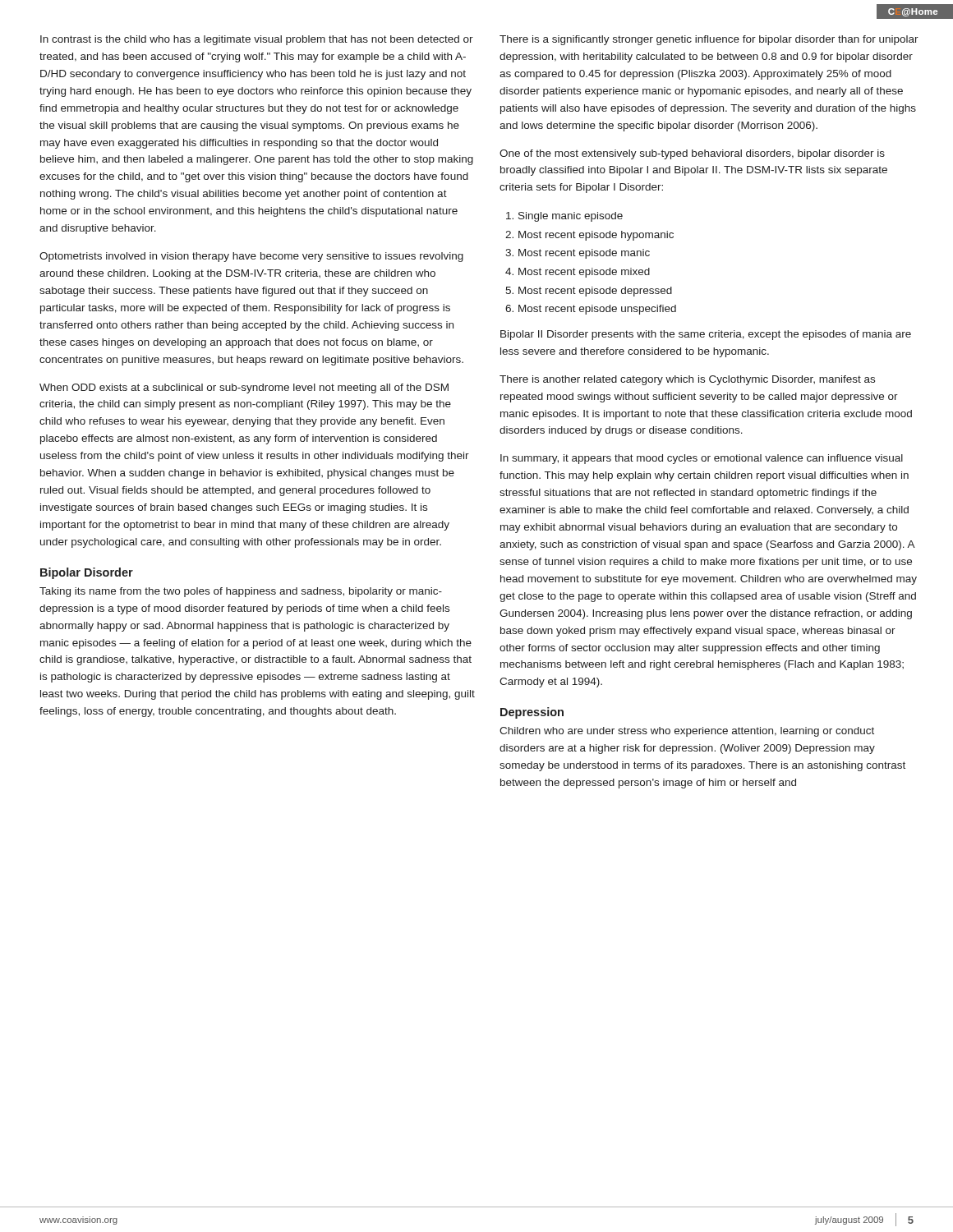Click the passage that begins "In contrast is the child who"
The image size is (953, 1232).
click(256, 134)
